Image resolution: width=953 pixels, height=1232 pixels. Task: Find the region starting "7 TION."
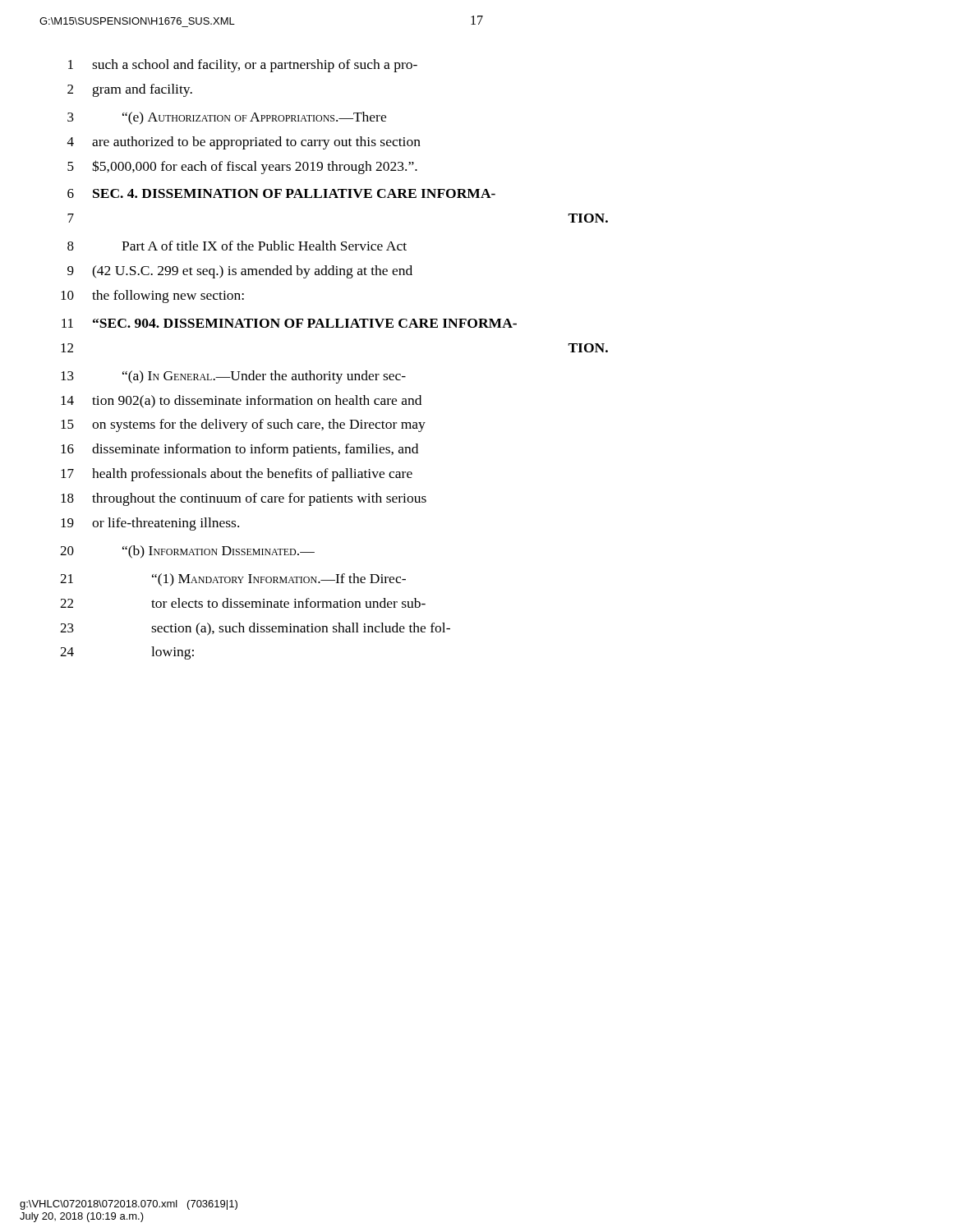coord(71,218)
